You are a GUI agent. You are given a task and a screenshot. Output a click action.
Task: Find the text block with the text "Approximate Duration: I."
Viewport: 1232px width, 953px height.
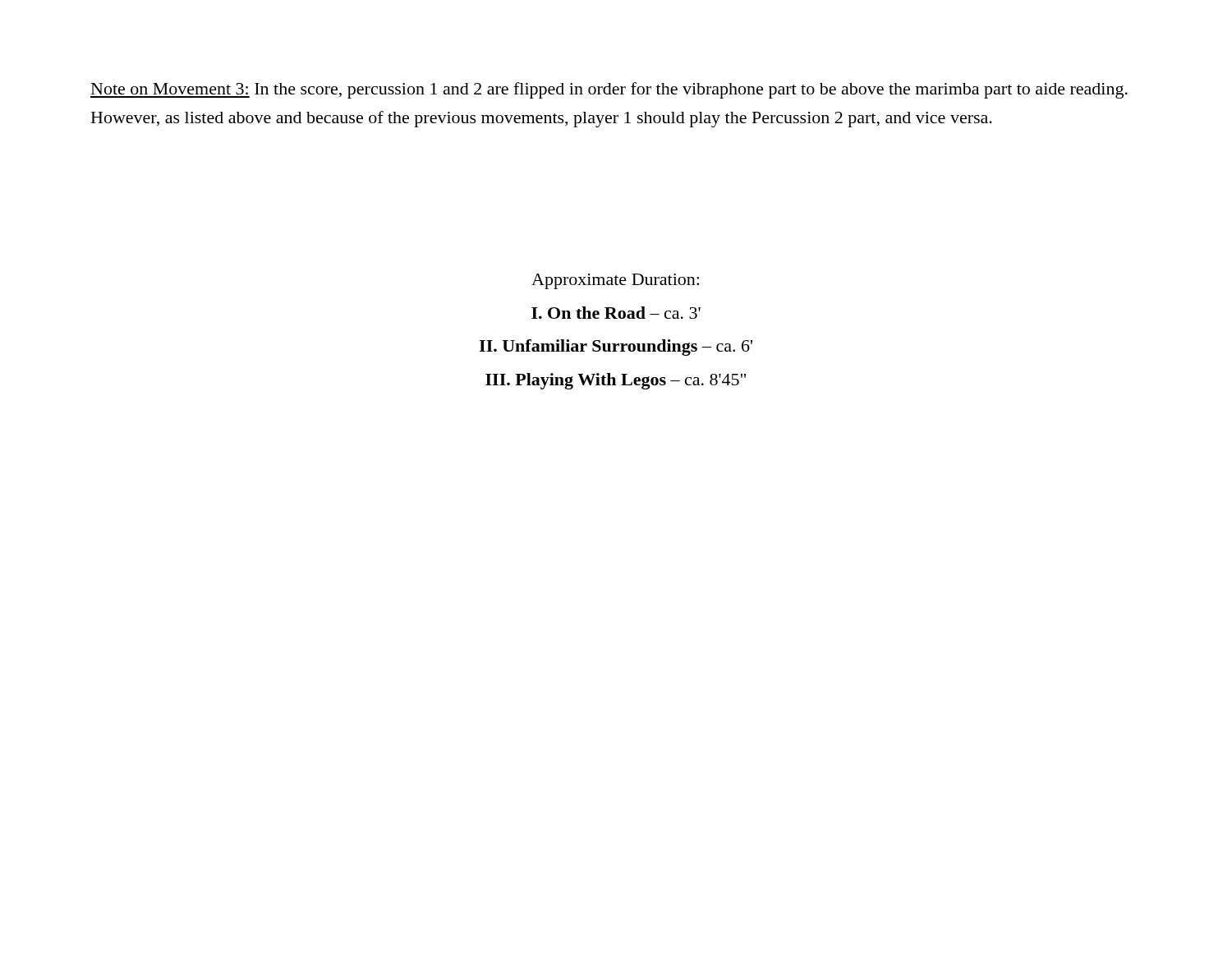click(616, 333)
